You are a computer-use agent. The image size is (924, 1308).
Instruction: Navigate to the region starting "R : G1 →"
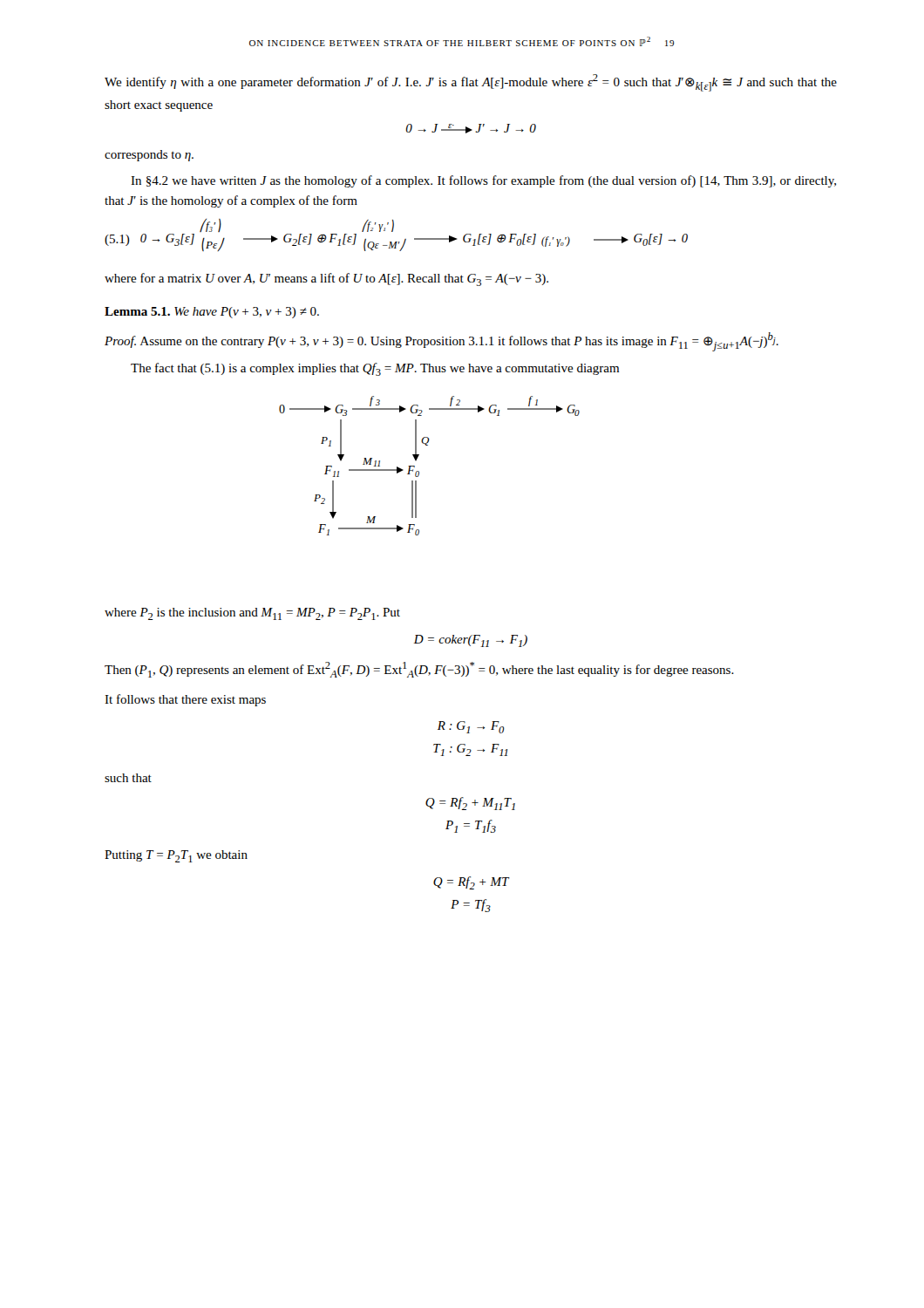point(471,738)
